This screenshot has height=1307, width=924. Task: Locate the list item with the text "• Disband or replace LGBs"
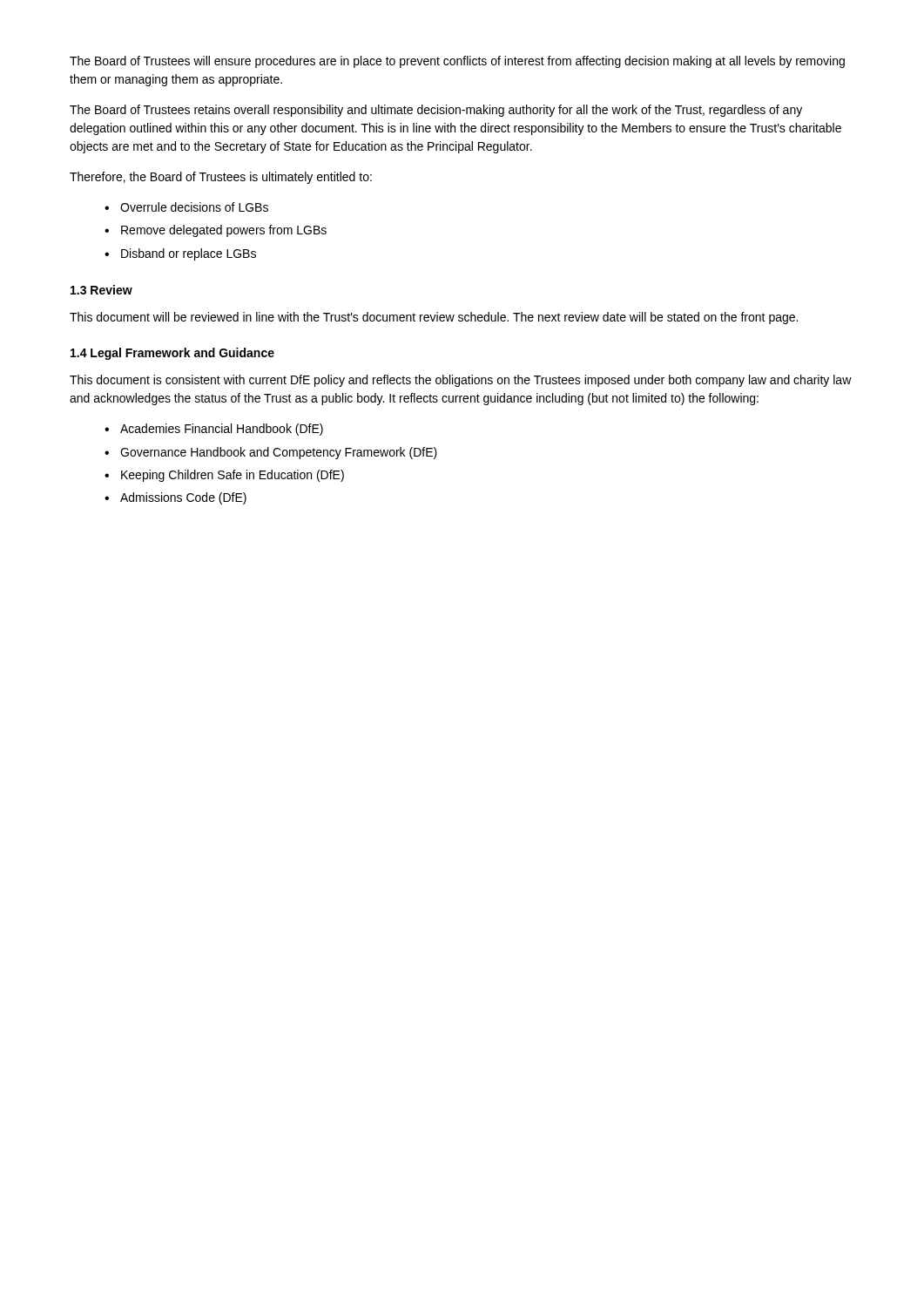coord(180,254)
